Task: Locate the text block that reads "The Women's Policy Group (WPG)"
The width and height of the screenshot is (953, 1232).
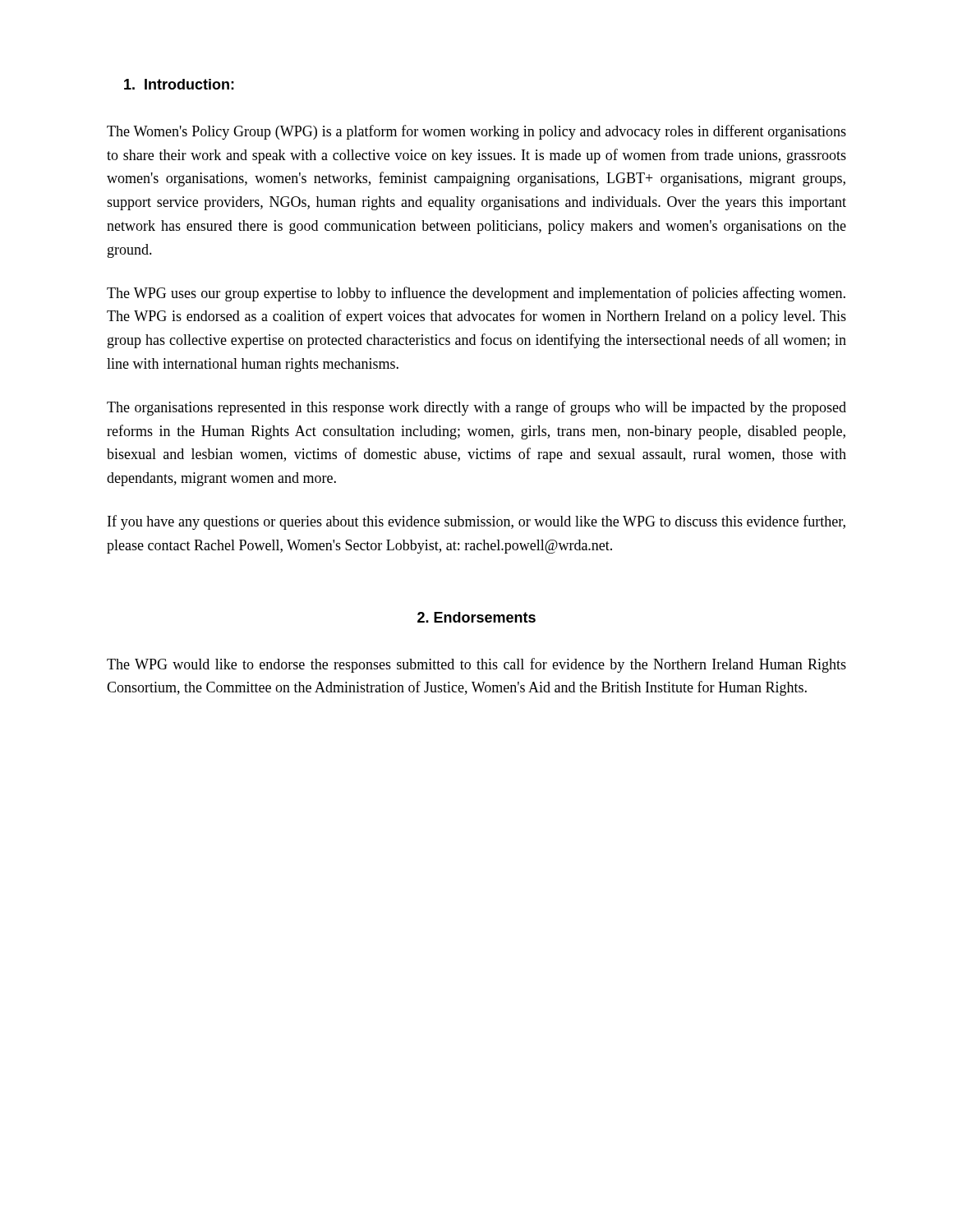Action: (476, 190)
